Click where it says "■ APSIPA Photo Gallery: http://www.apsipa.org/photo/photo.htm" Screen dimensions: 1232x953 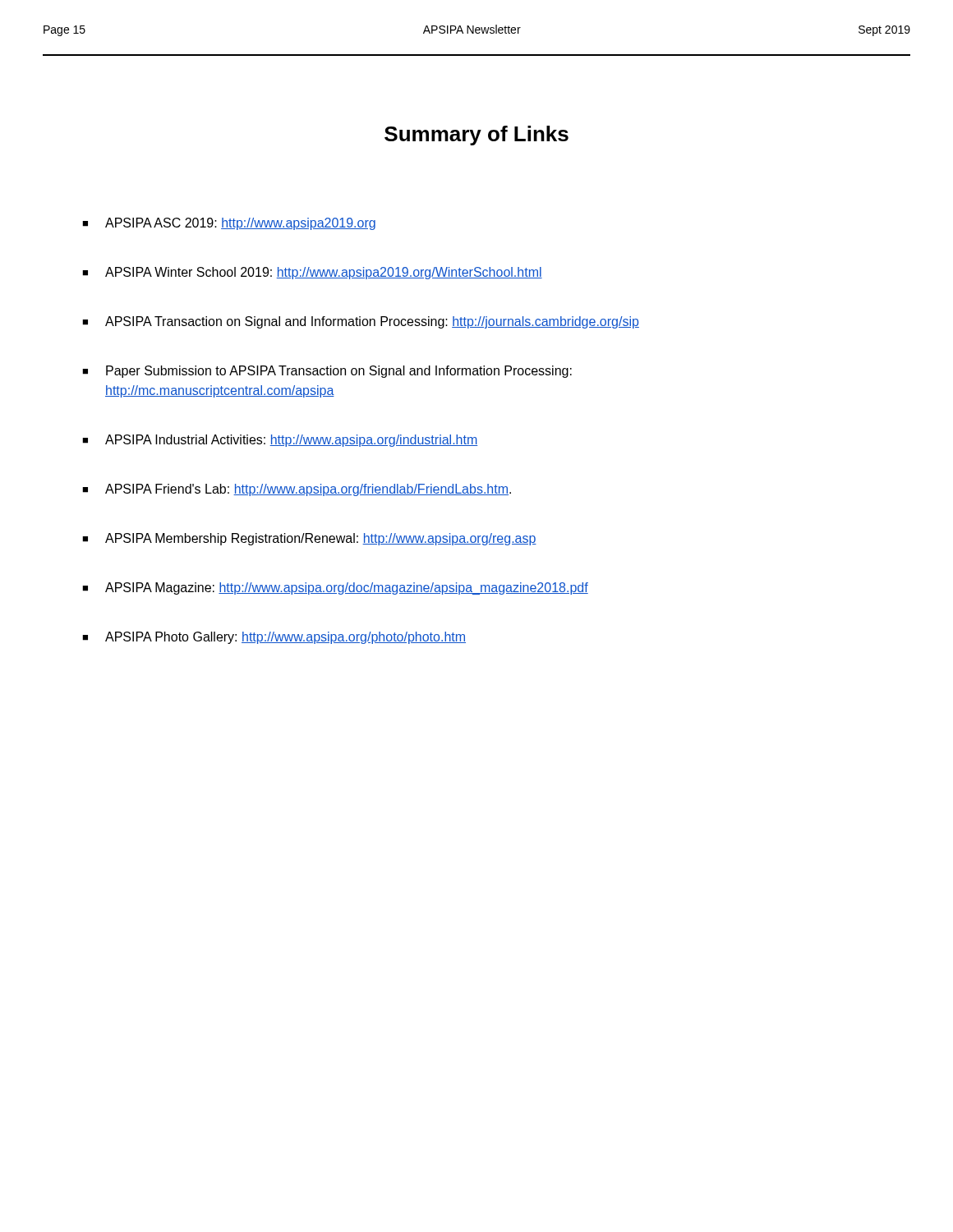(x=476, y=637)
